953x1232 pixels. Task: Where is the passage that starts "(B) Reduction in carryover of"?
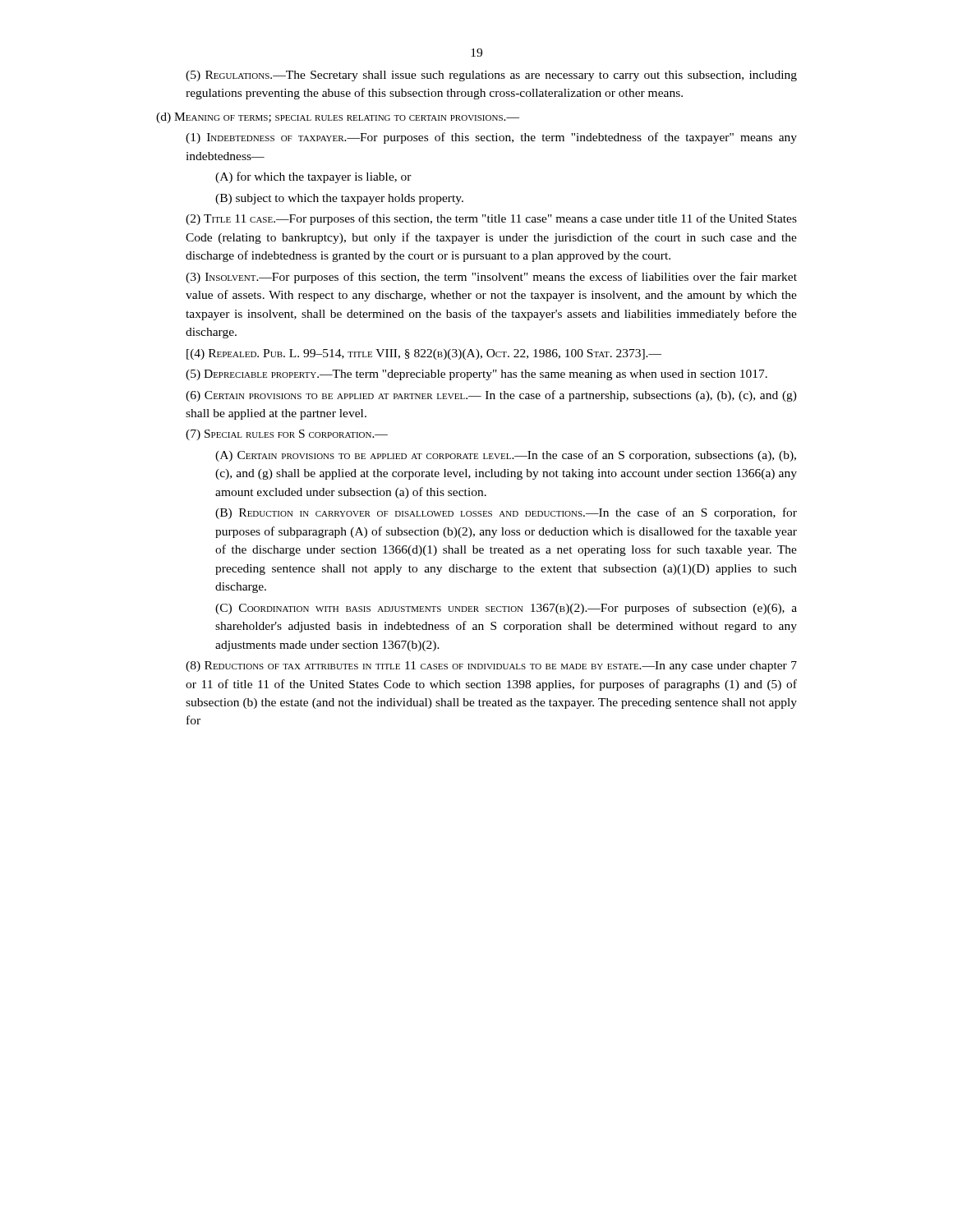(506, 550)
